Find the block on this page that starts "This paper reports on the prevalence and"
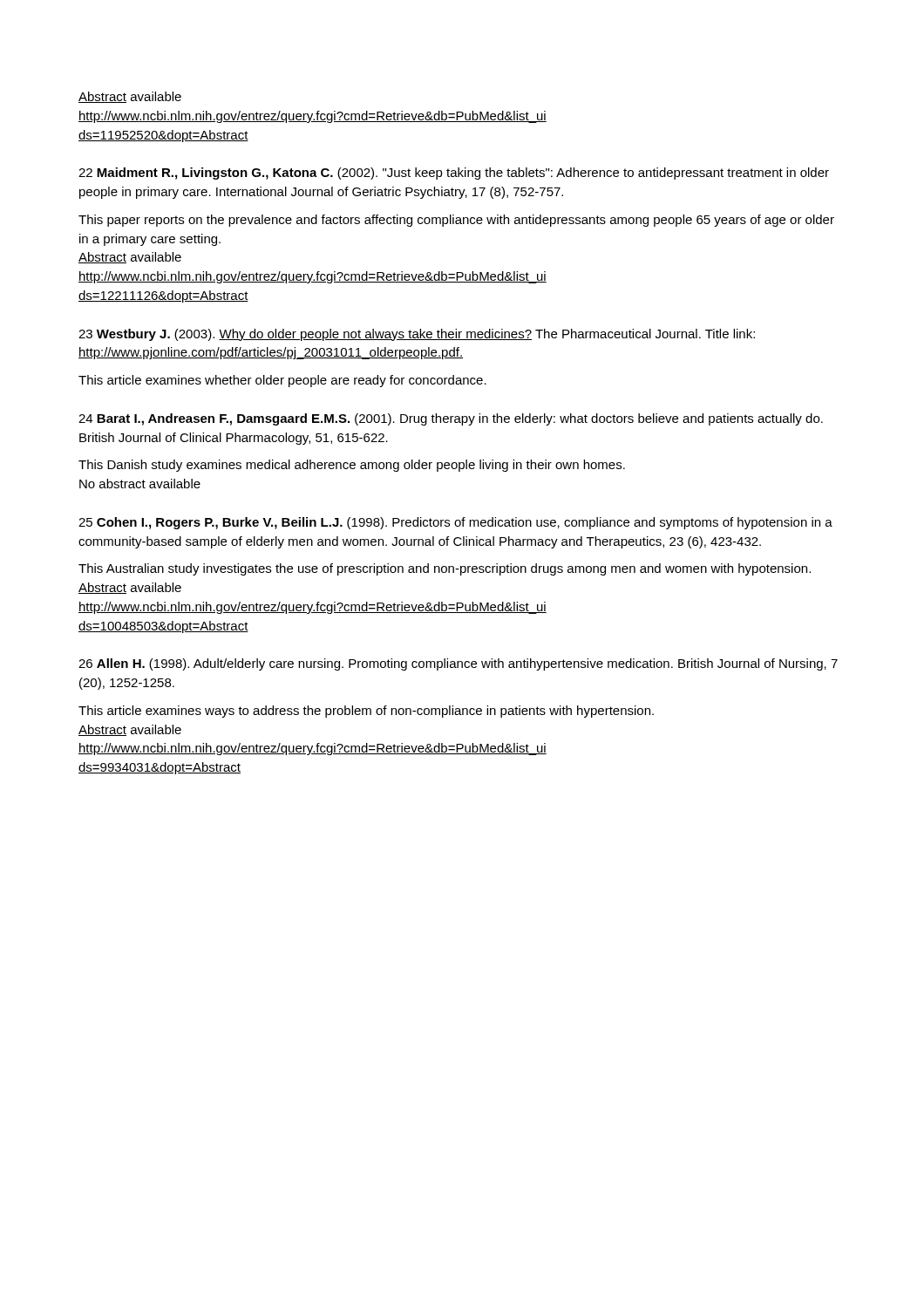This screenshot has height=1308, width=924. tap(456, 221)
